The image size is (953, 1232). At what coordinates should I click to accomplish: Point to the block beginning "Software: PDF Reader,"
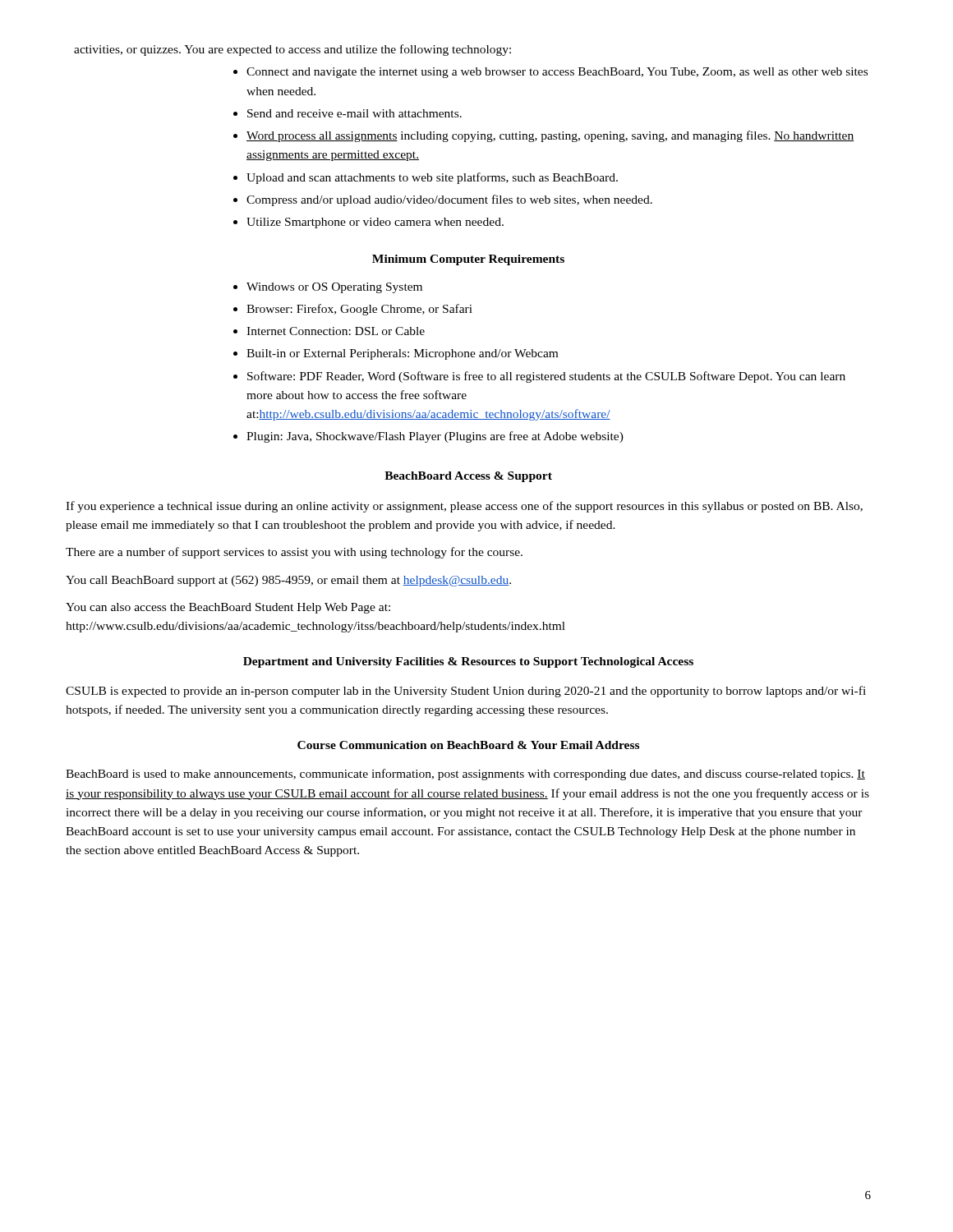tap(546, 377)
